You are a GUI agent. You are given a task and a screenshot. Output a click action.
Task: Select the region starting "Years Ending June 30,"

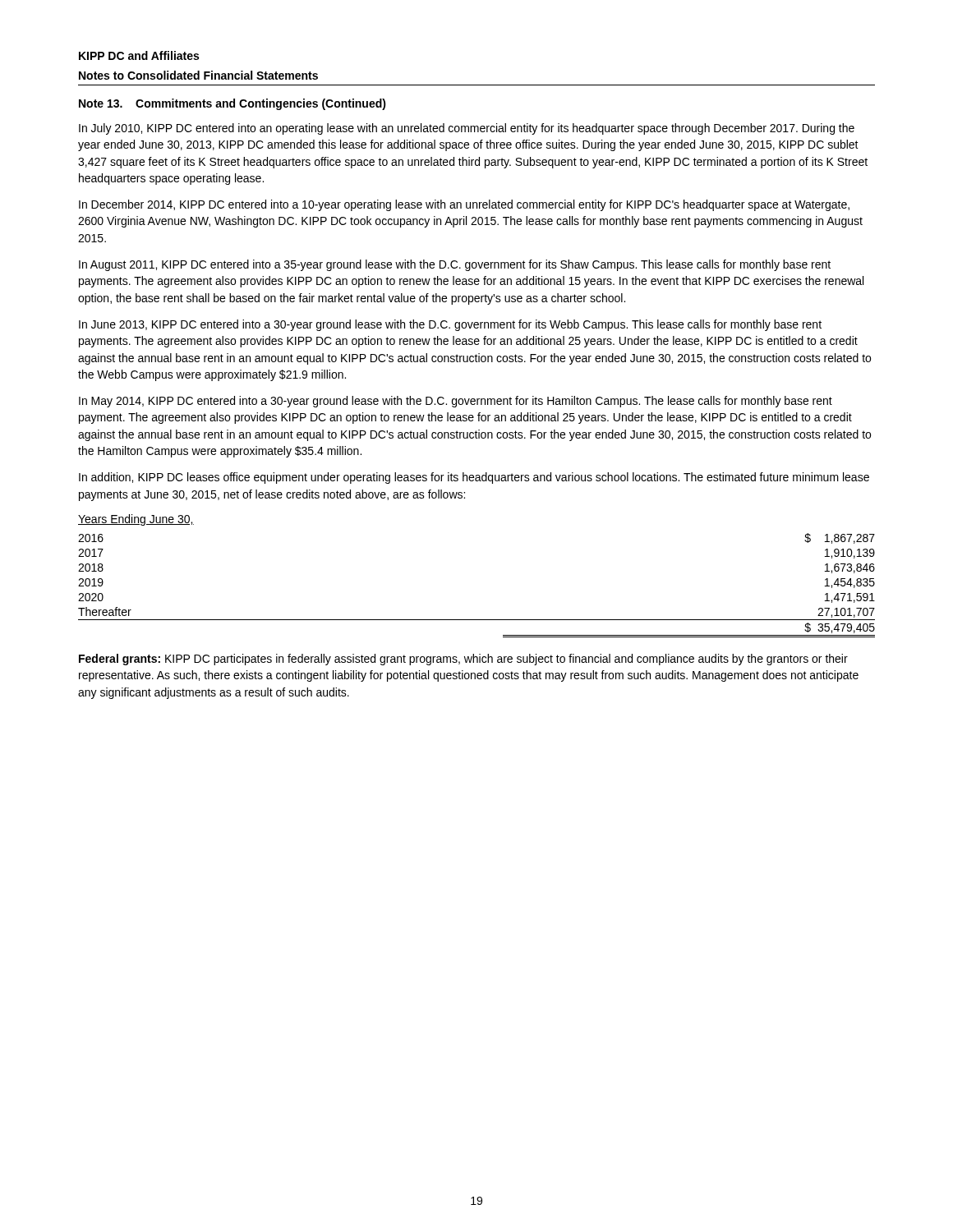[x=136, y=519]
